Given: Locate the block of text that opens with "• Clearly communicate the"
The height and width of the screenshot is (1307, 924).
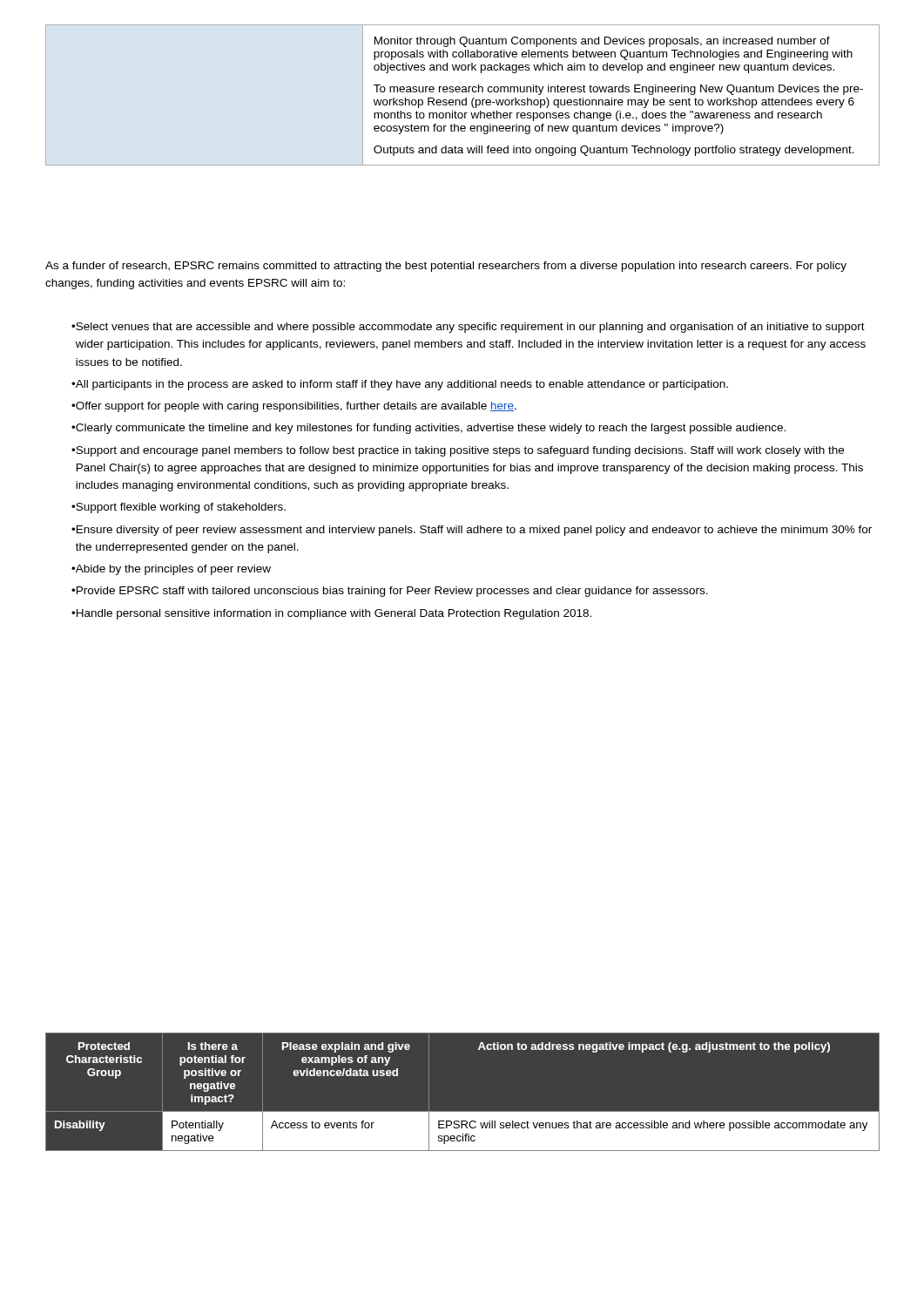Looking at the screenshot, I should 459,428.
